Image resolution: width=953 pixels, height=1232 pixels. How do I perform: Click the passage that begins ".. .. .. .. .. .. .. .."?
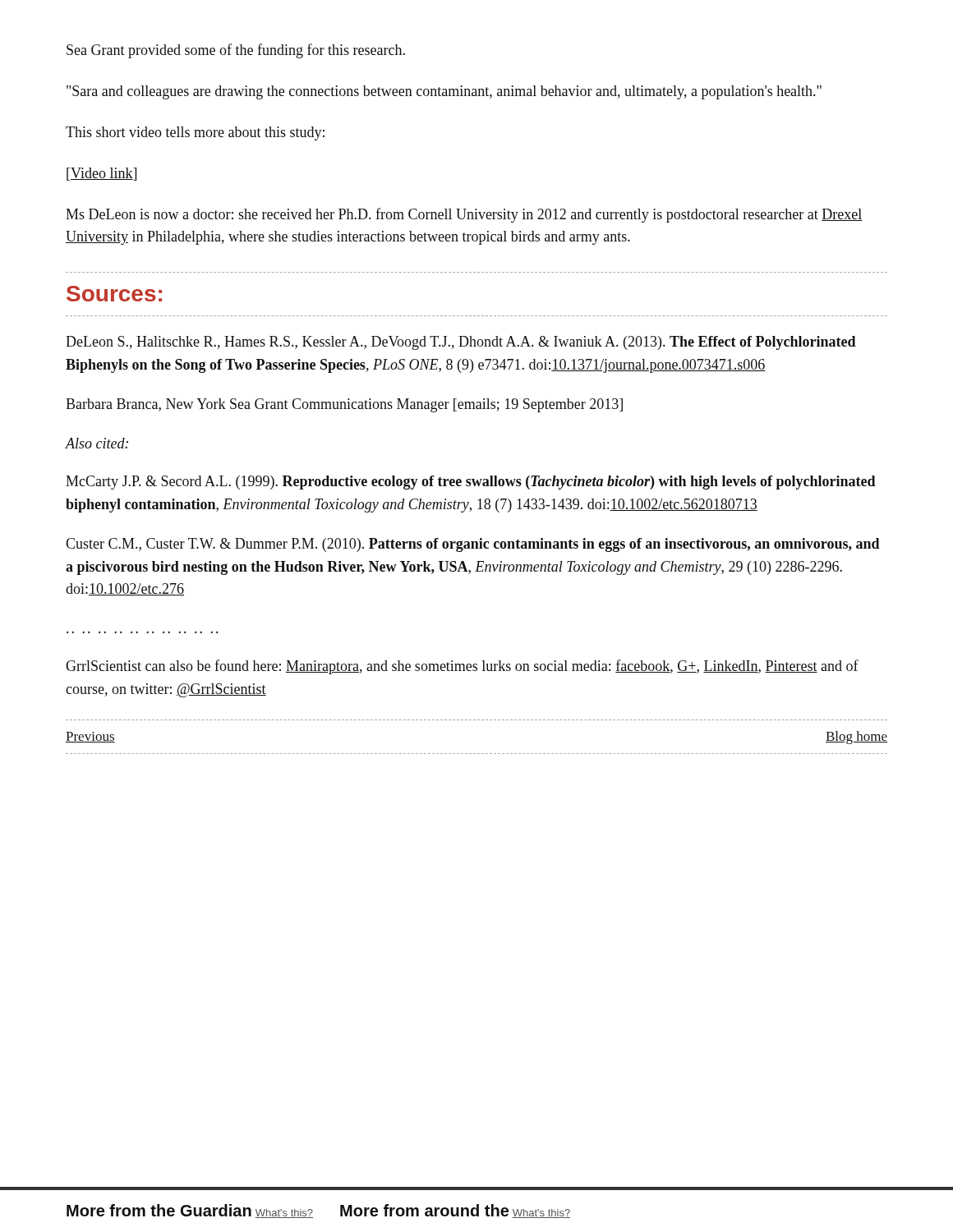click(143, 629)
